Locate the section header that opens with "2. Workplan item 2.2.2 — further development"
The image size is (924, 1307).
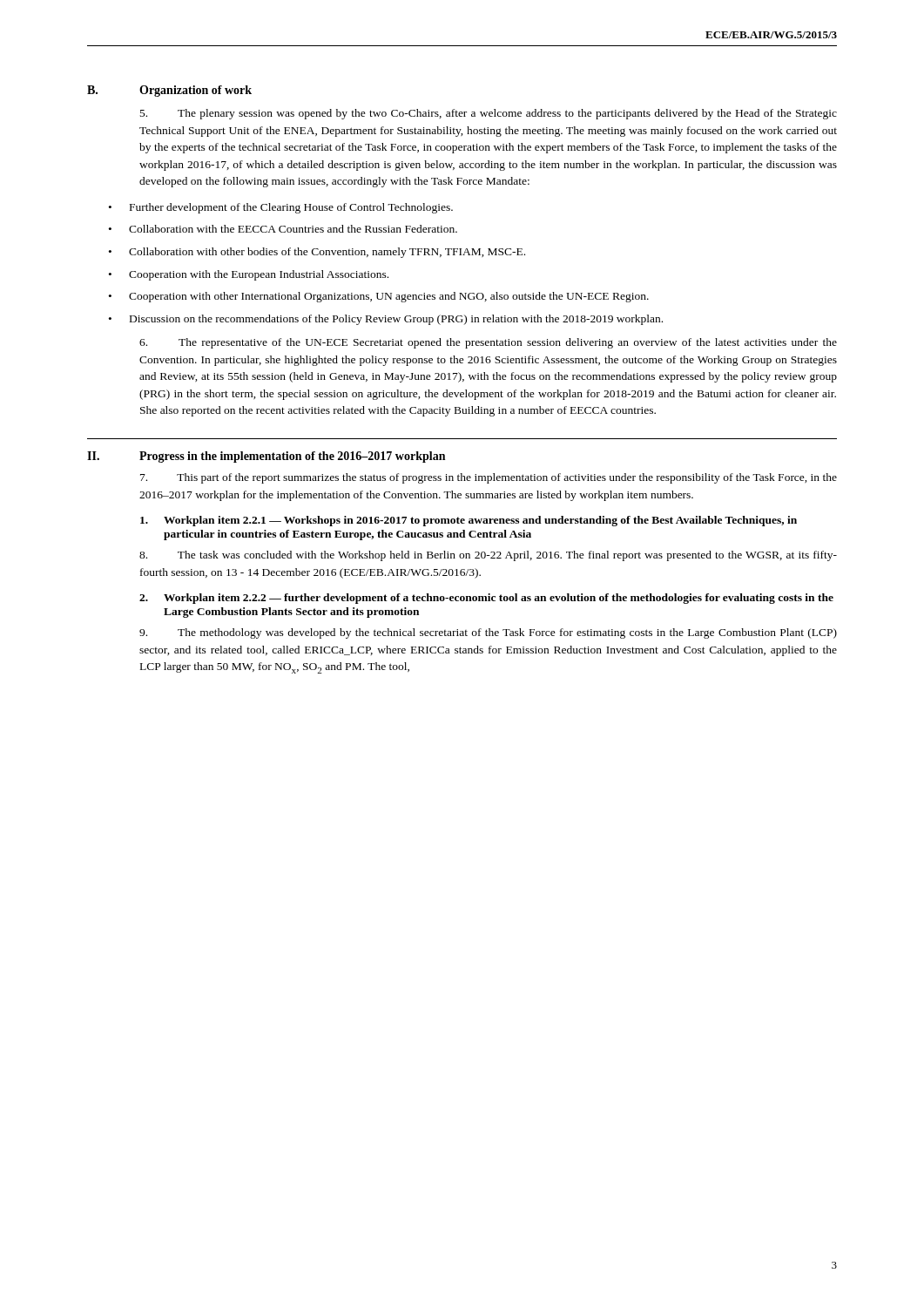click(488, 605)
